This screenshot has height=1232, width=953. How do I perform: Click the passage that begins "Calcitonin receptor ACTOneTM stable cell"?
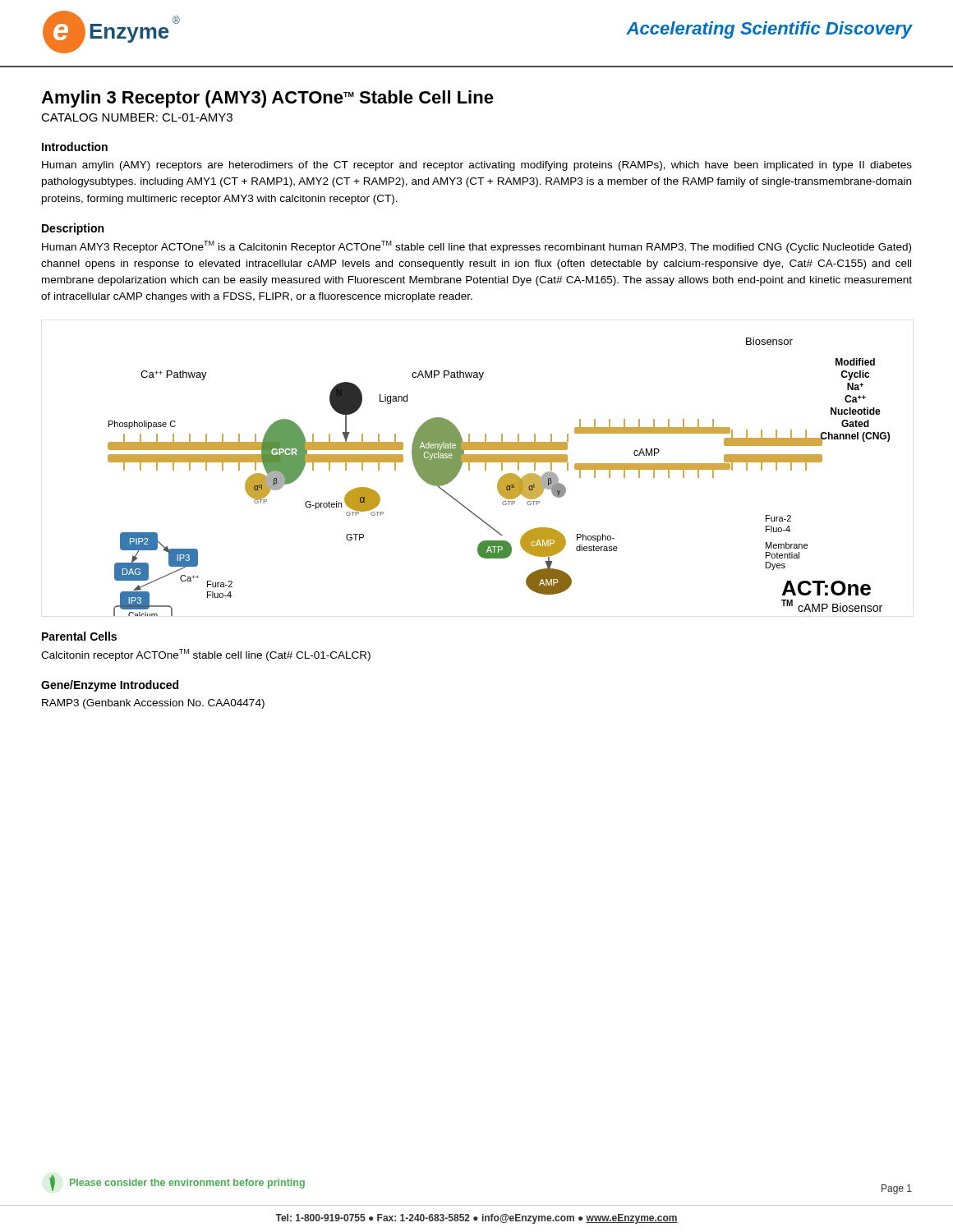206,654
